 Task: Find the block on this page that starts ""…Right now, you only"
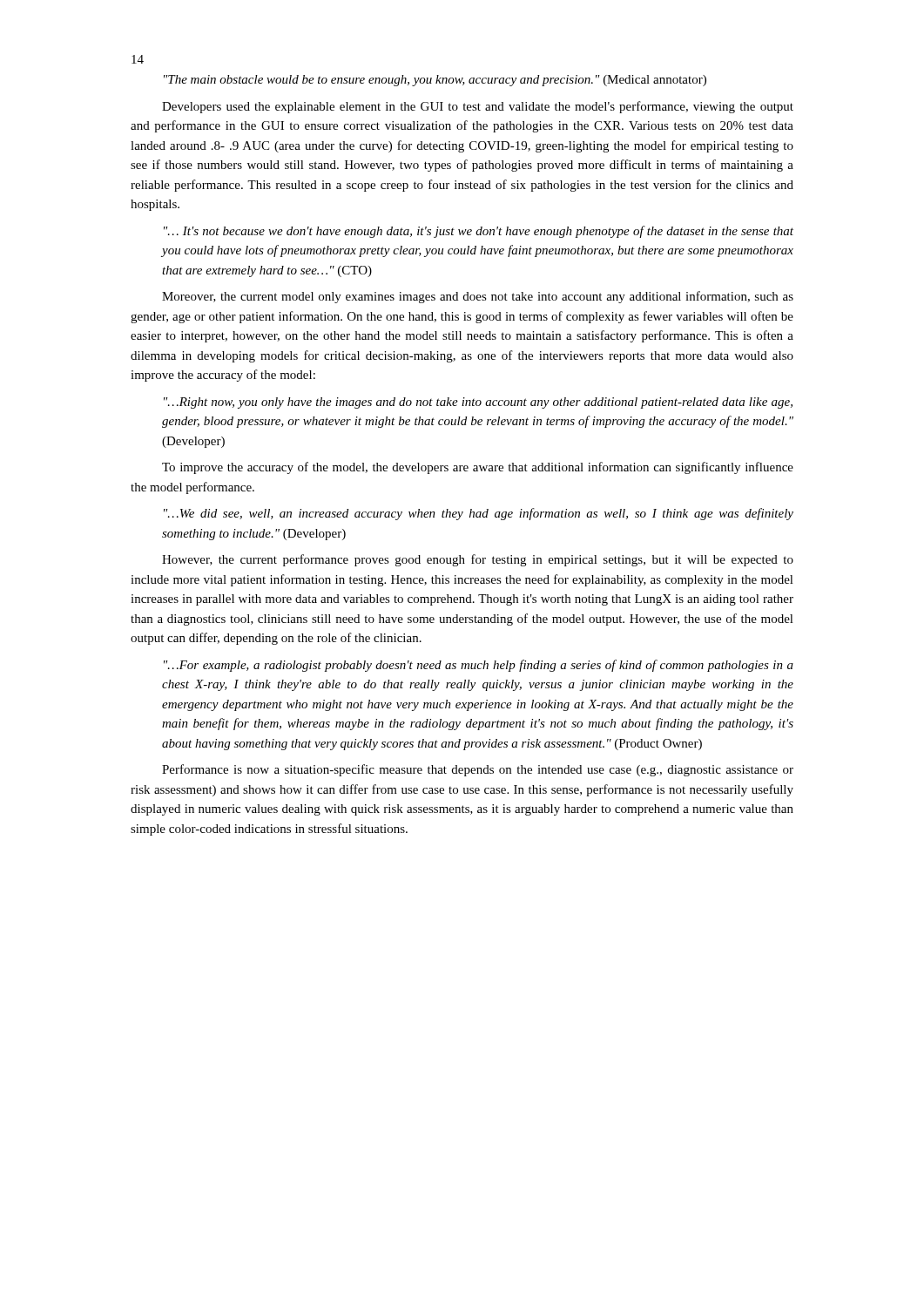(x=478, y=421)
